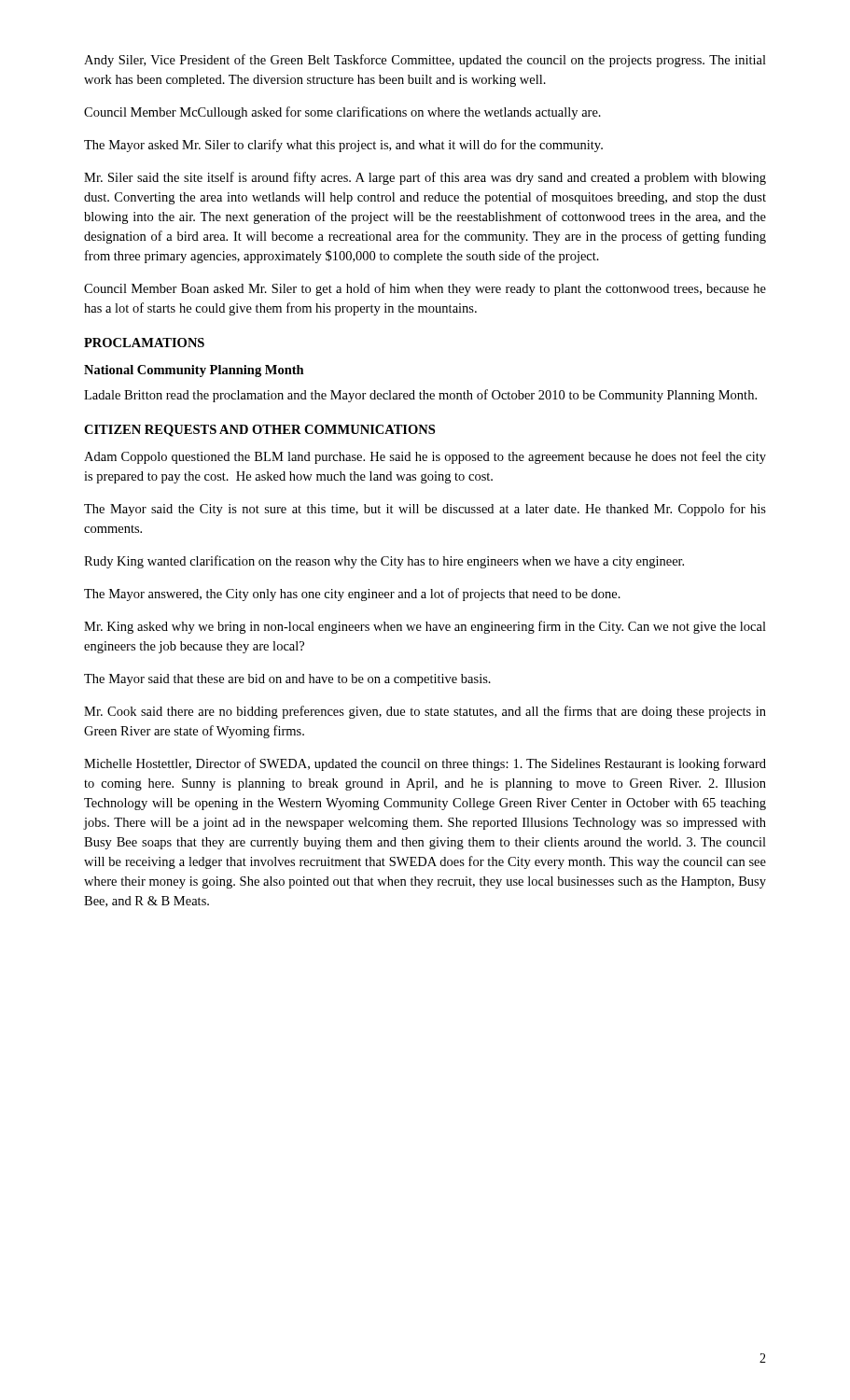Where is the passage that starts "Andy Siler, Vice President"?
850x1400 pixels.
pyautogui.click(x=425, y=70)
